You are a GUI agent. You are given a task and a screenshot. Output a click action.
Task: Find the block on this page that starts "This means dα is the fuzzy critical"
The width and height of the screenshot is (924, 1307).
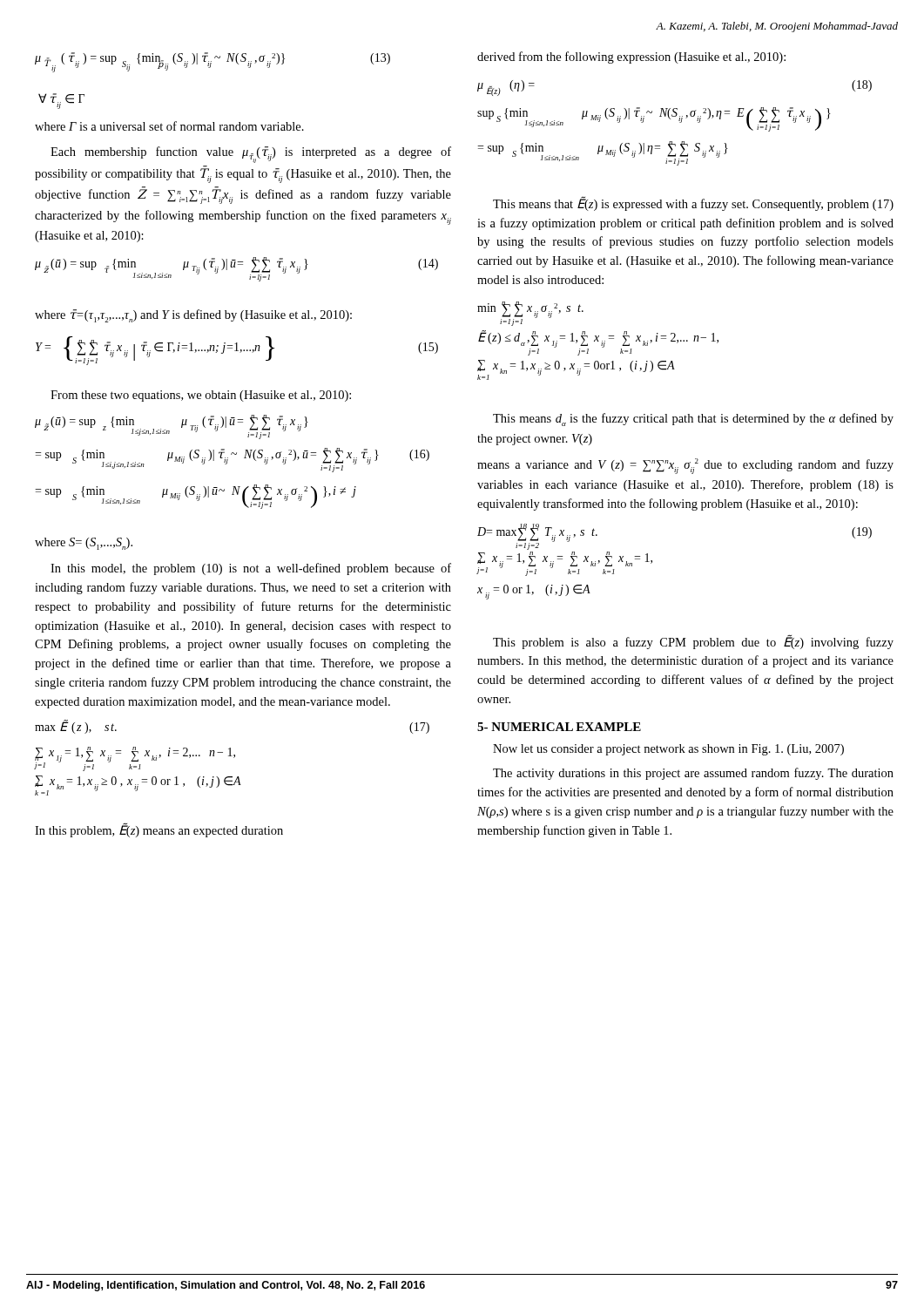[685, 428]
